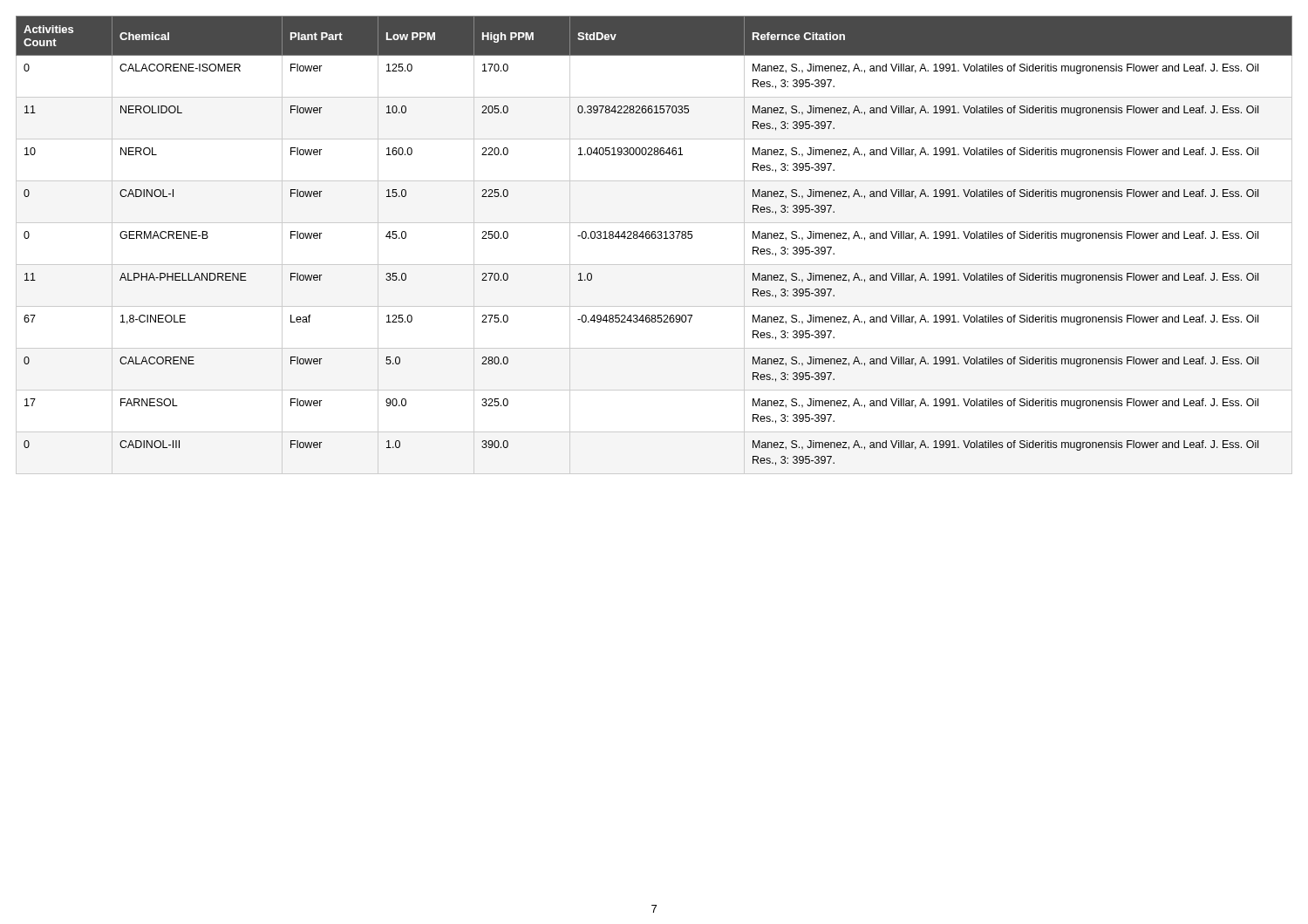1308x924 pixels.
Task: Select the table that reads "Manez, S., Jimenez,"
Action: coord(654,245)
